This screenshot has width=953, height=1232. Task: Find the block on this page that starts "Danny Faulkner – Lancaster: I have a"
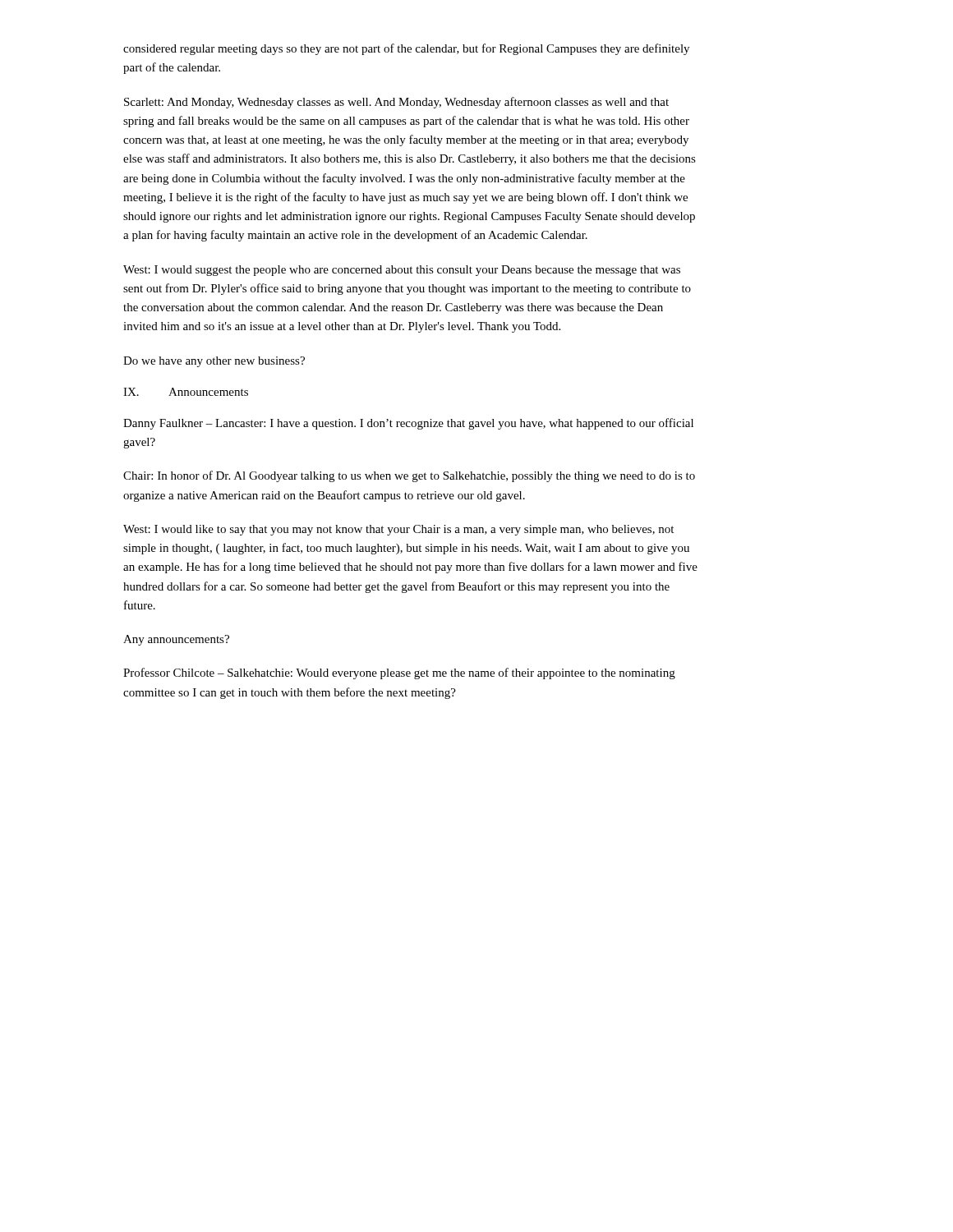tap(409, 432)
